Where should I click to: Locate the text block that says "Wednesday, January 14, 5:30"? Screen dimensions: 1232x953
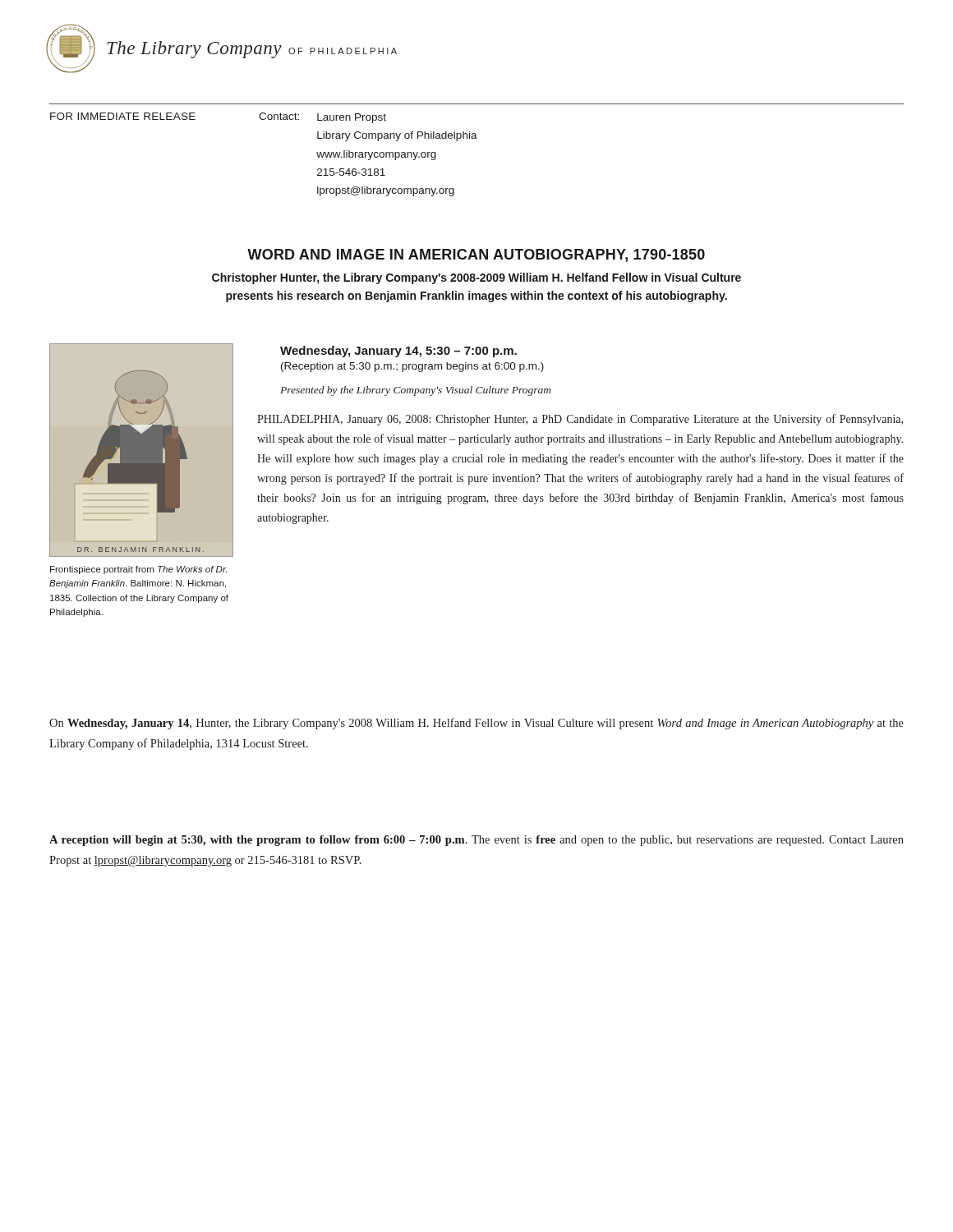580,436
